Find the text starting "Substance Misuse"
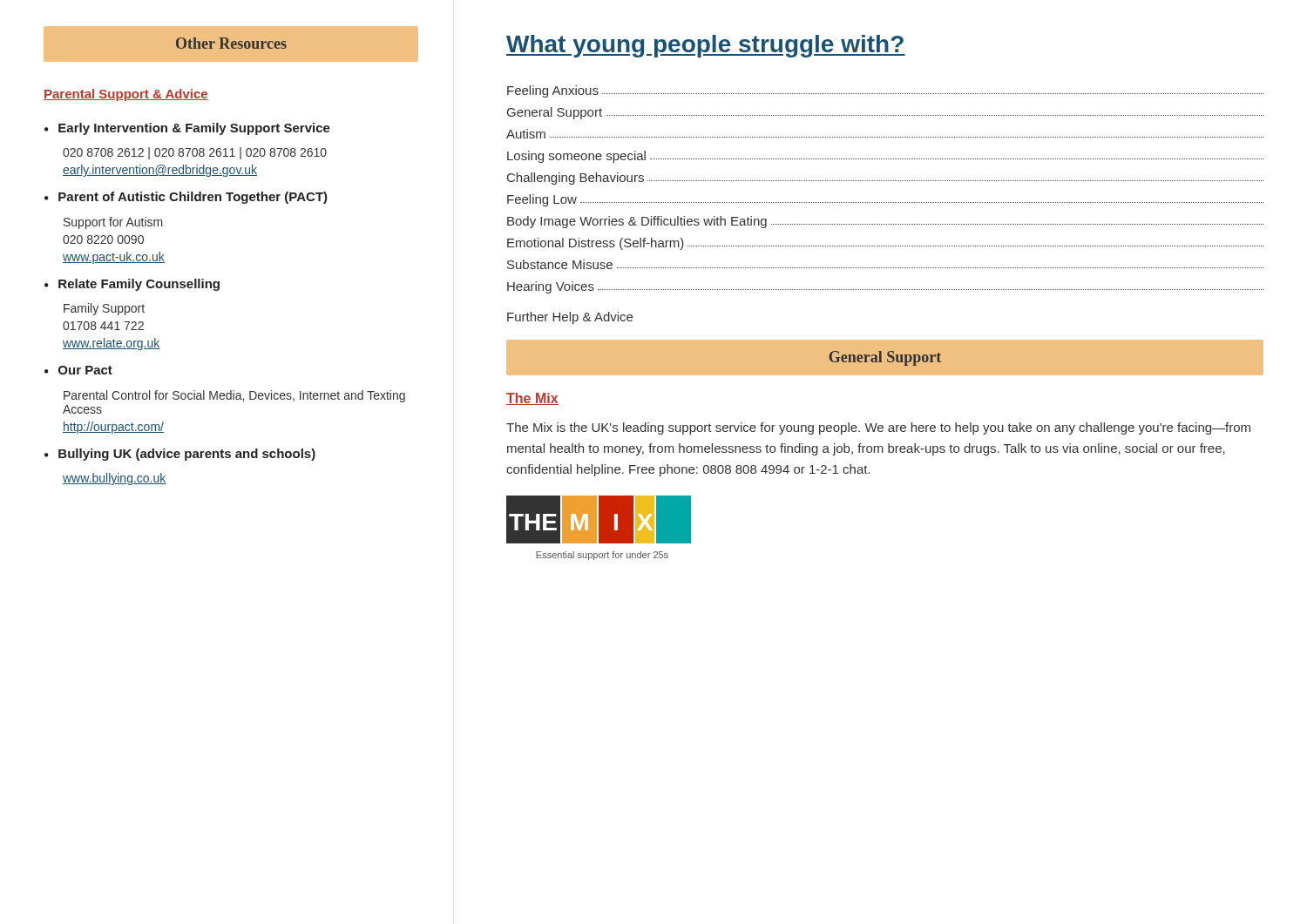Image resolution: width=1307 pixels, height=924 pixels. pos(885,264)
